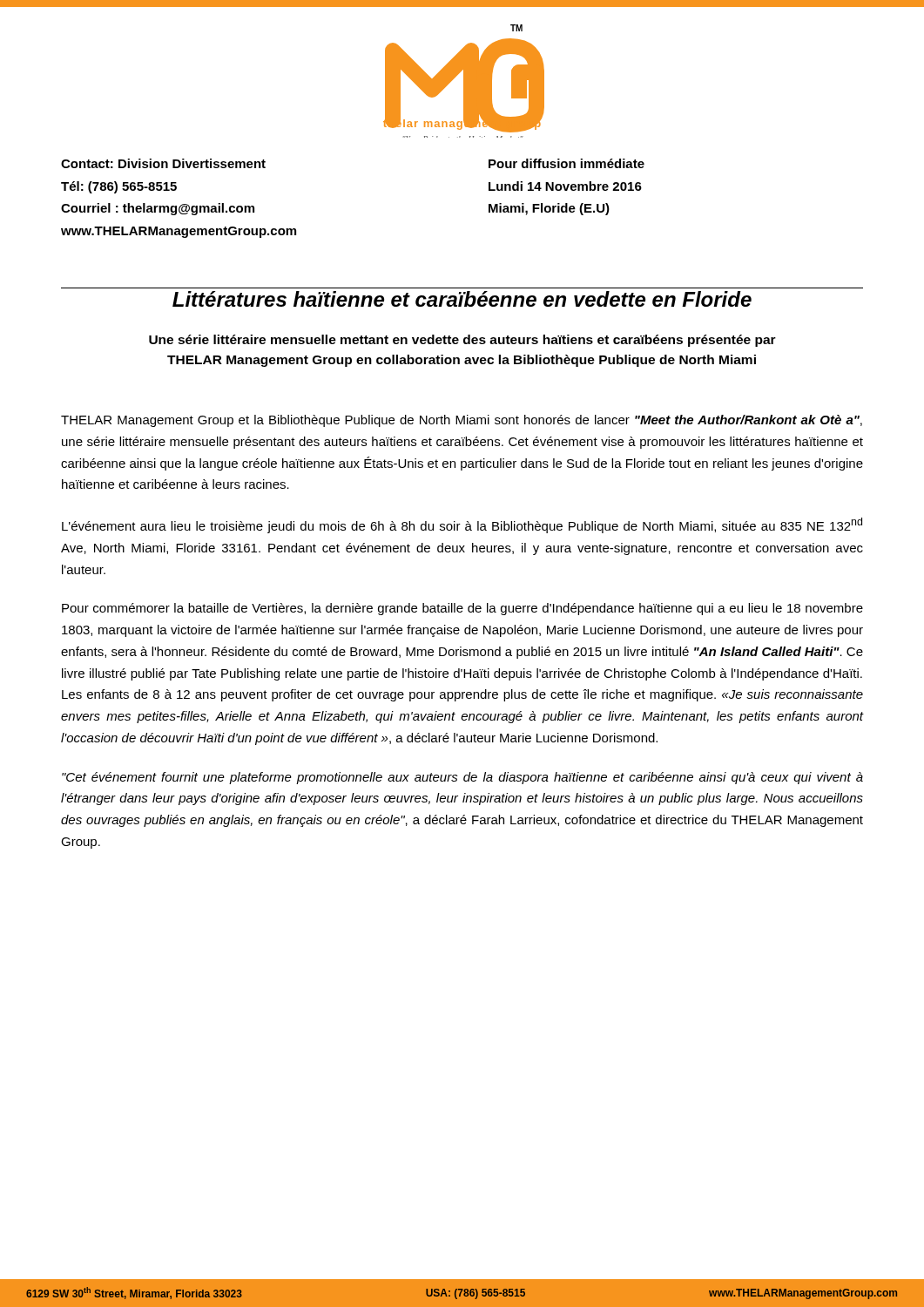The image size is (924, 1307).
Task: Where is the passage that starts "Contact: Division Divertissement Tél: (786) 565-8515"?
Action: (x=235, y=197)
